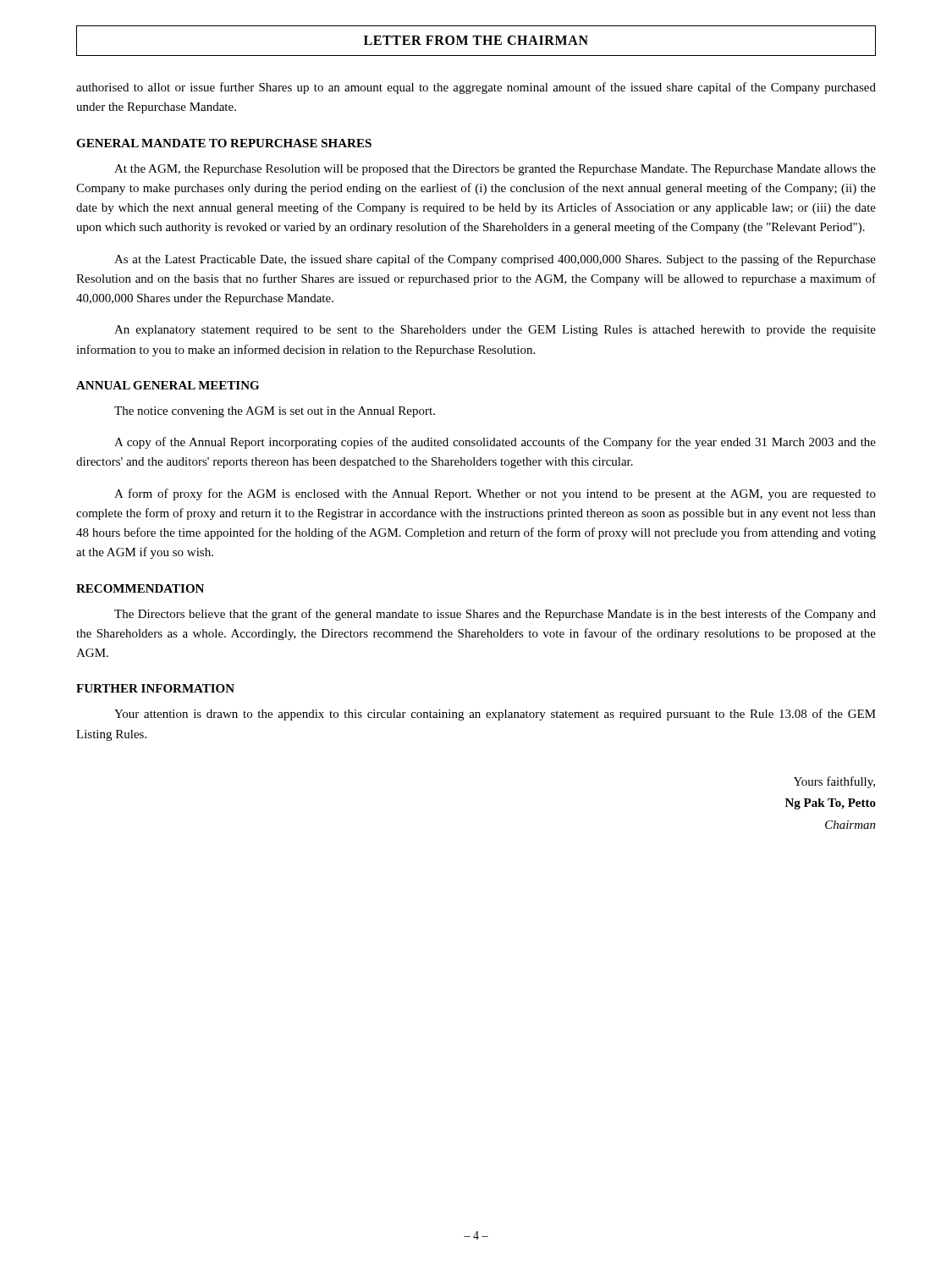This screenshot has width=952, height=1270.
Task: Point to the region starting "An explanatory statement required to be sent"
Action: tap(476, 339)
